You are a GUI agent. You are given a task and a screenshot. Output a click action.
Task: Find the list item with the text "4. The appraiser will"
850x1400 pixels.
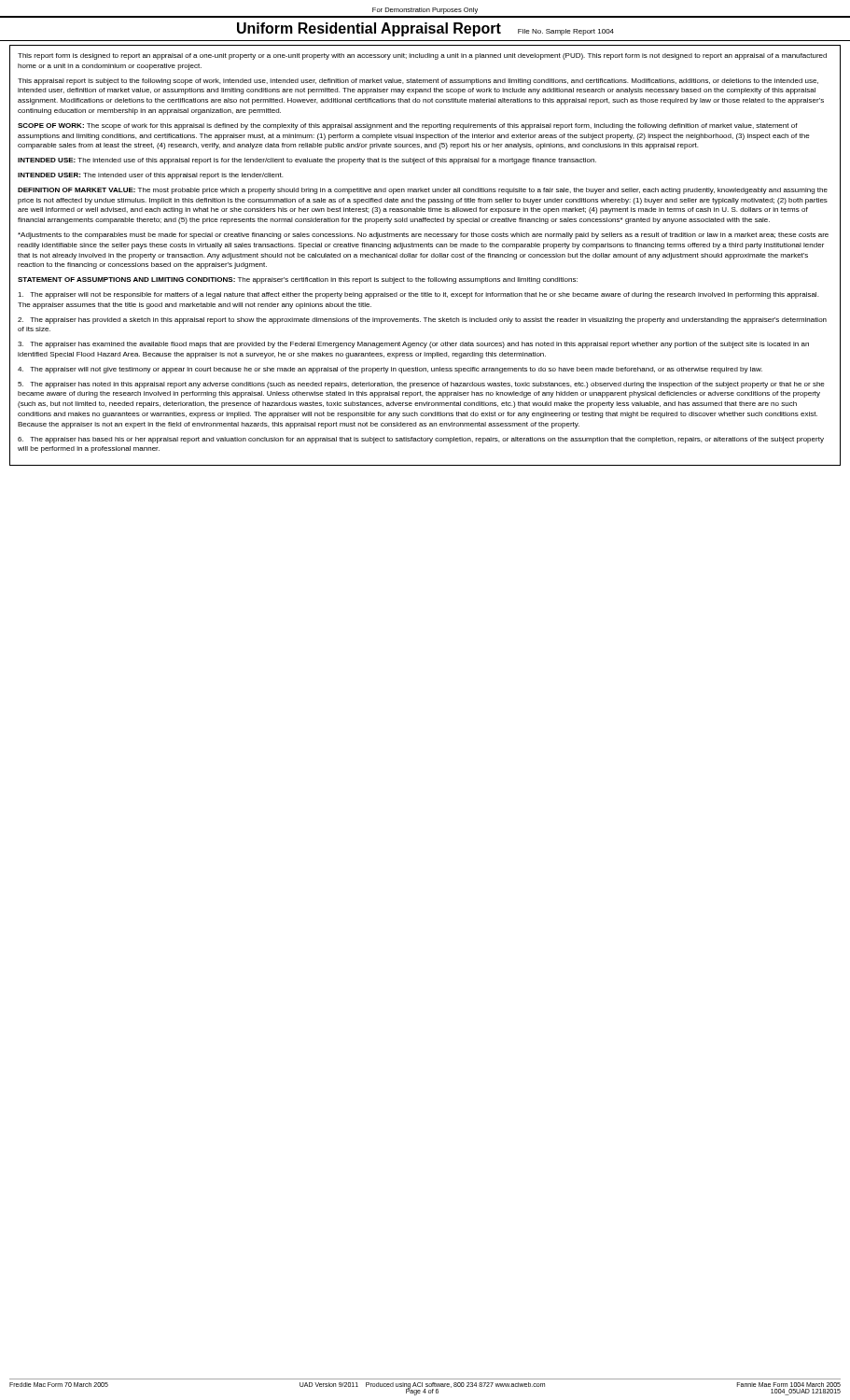(x=425, y=370)
